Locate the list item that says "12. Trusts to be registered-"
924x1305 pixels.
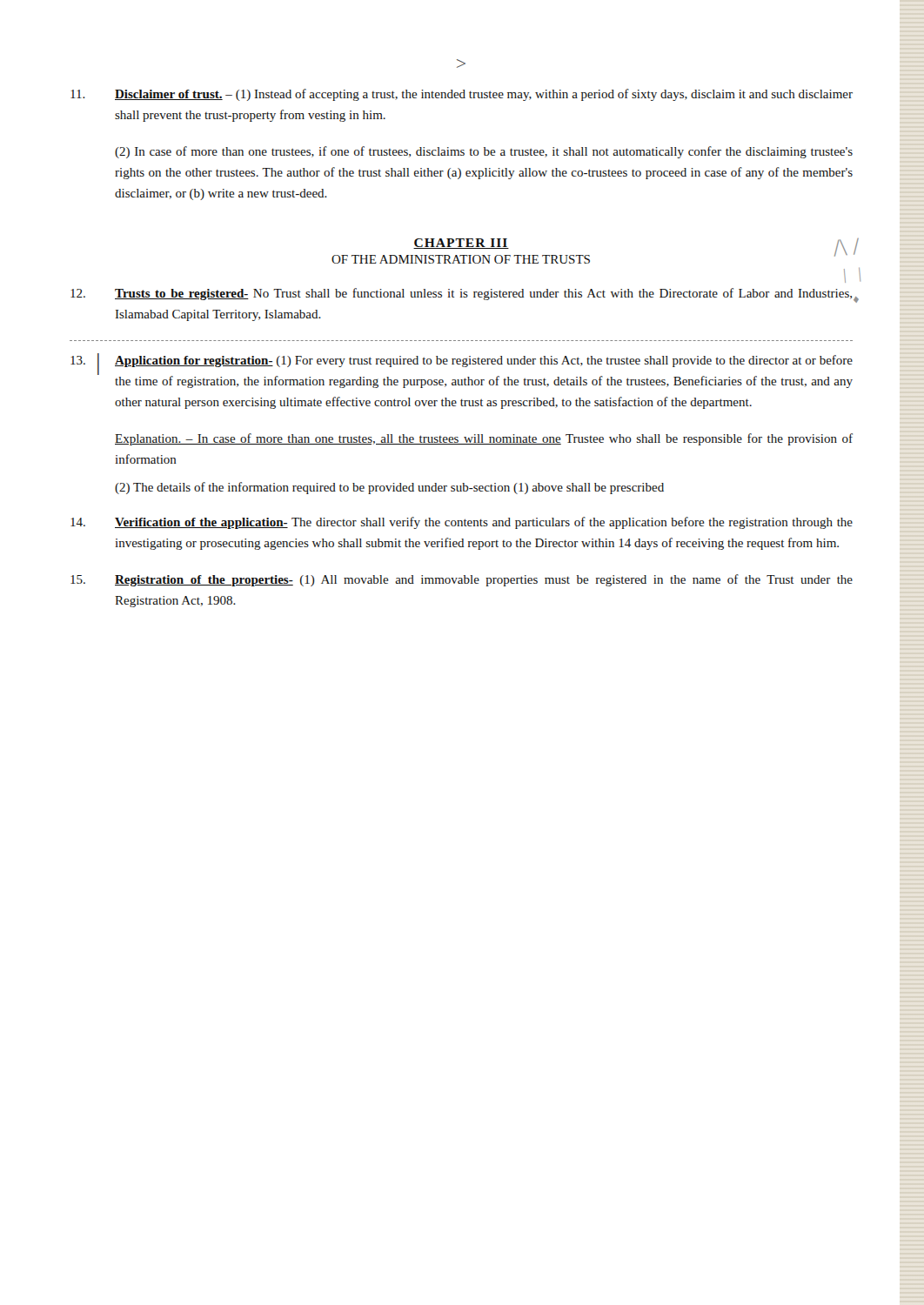(461, 304)
